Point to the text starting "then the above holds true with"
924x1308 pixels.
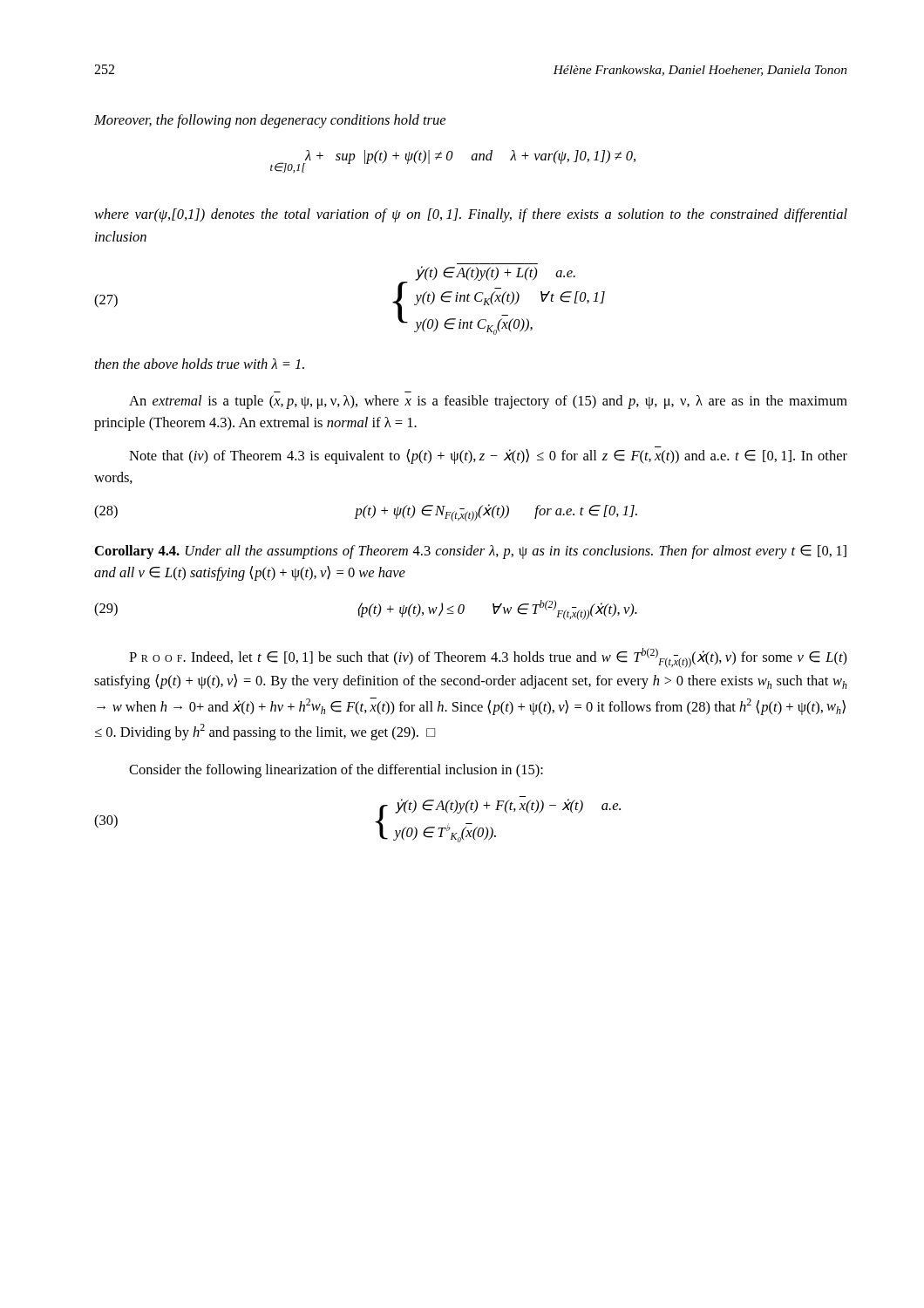200,364
